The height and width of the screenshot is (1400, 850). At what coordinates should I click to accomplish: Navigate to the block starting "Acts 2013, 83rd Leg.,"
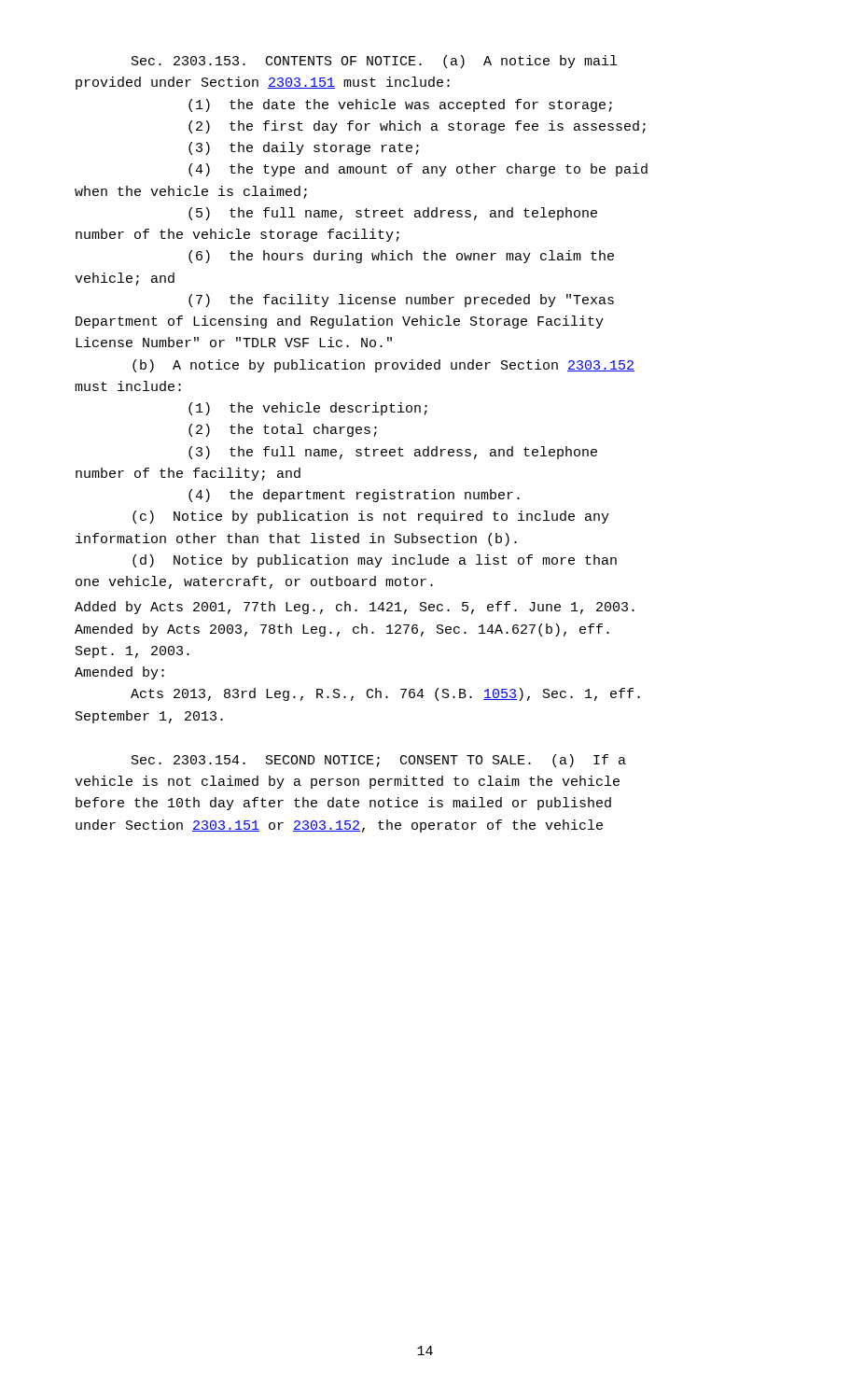click(425, 706)
